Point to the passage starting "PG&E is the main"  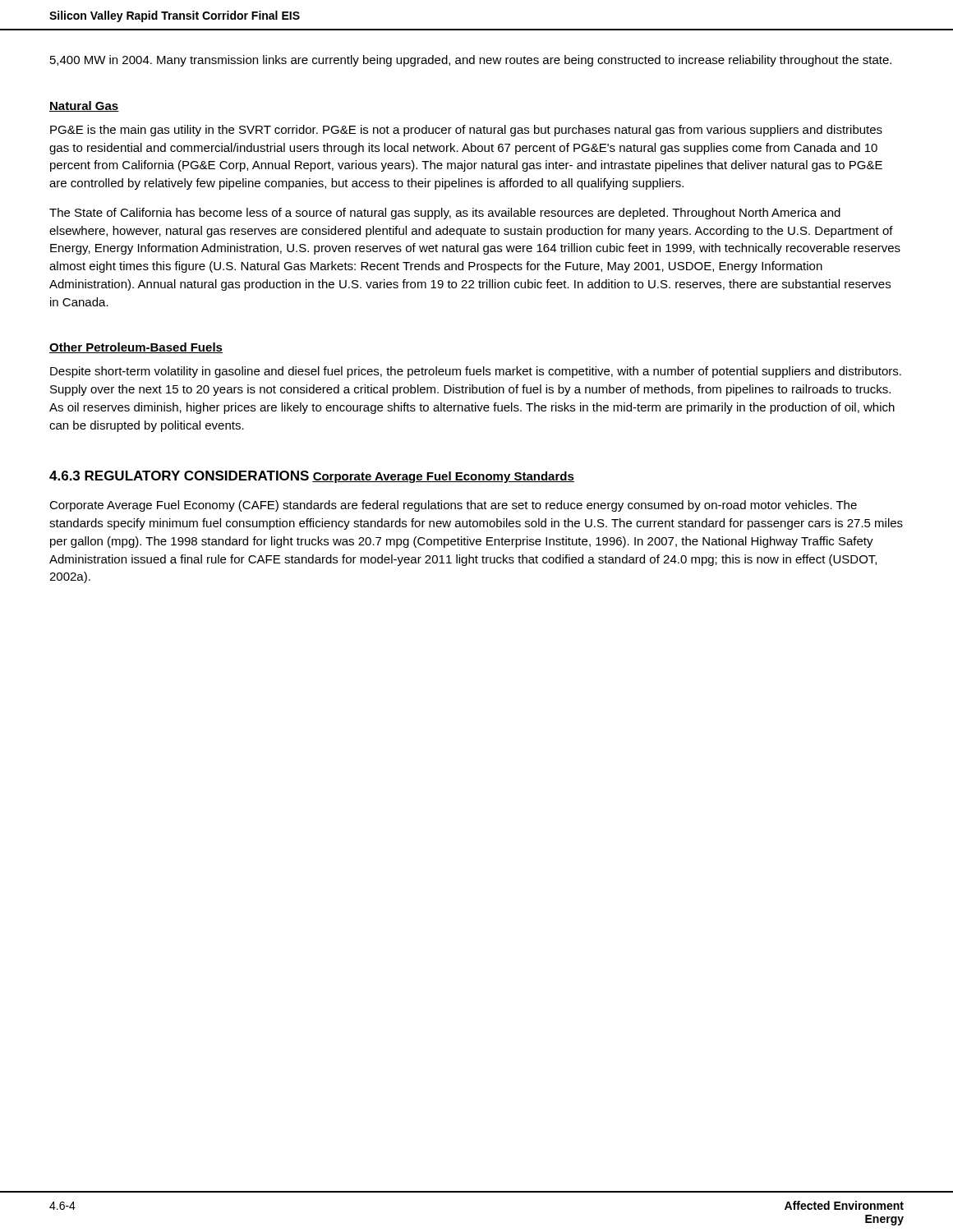(466, 156)
